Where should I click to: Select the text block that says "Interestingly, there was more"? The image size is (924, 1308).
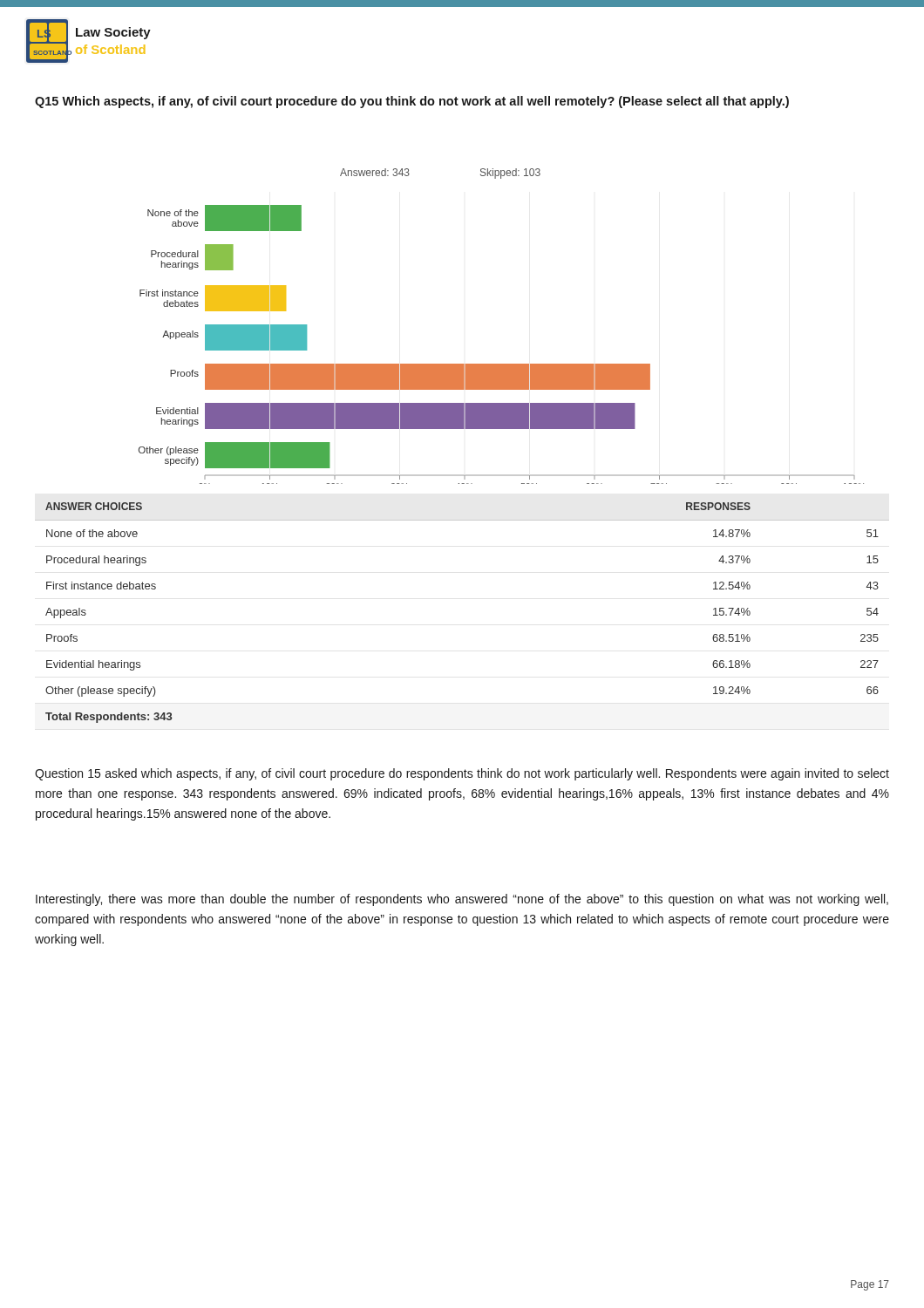[x=462, y=919]
